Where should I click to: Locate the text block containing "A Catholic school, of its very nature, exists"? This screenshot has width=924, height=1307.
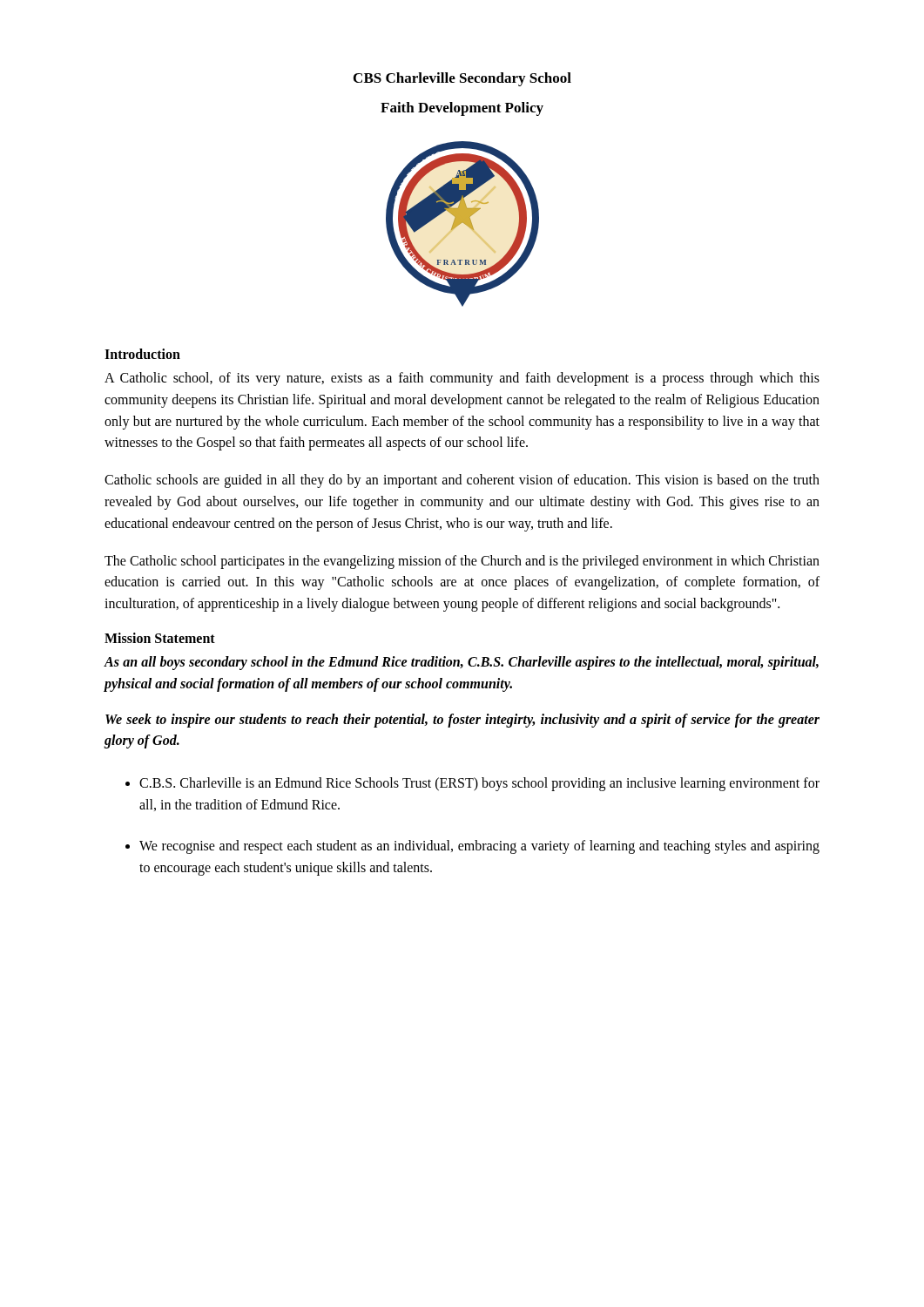462,411
